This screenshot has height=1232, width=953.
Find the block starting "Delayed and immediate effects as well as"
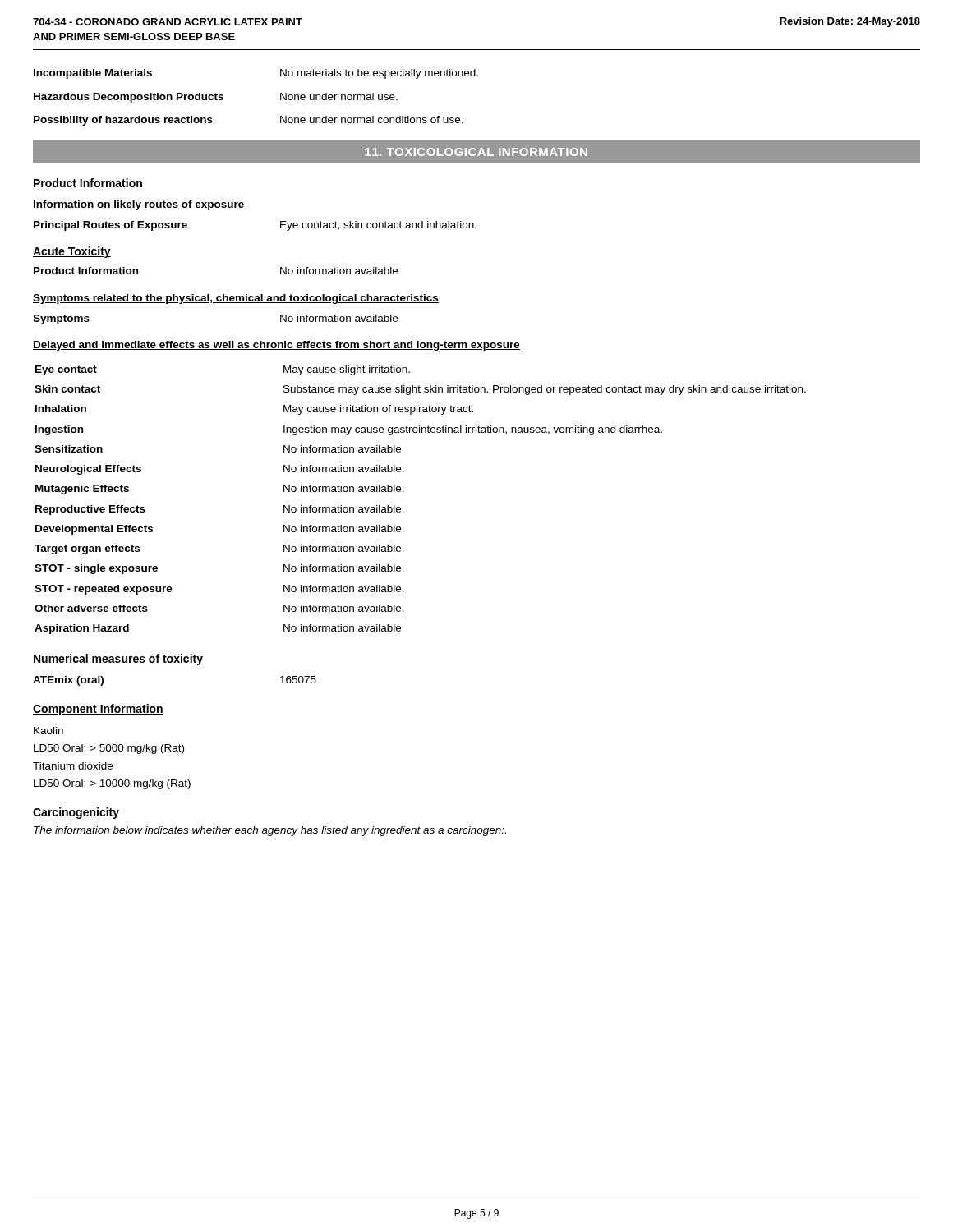coord(276,344)
